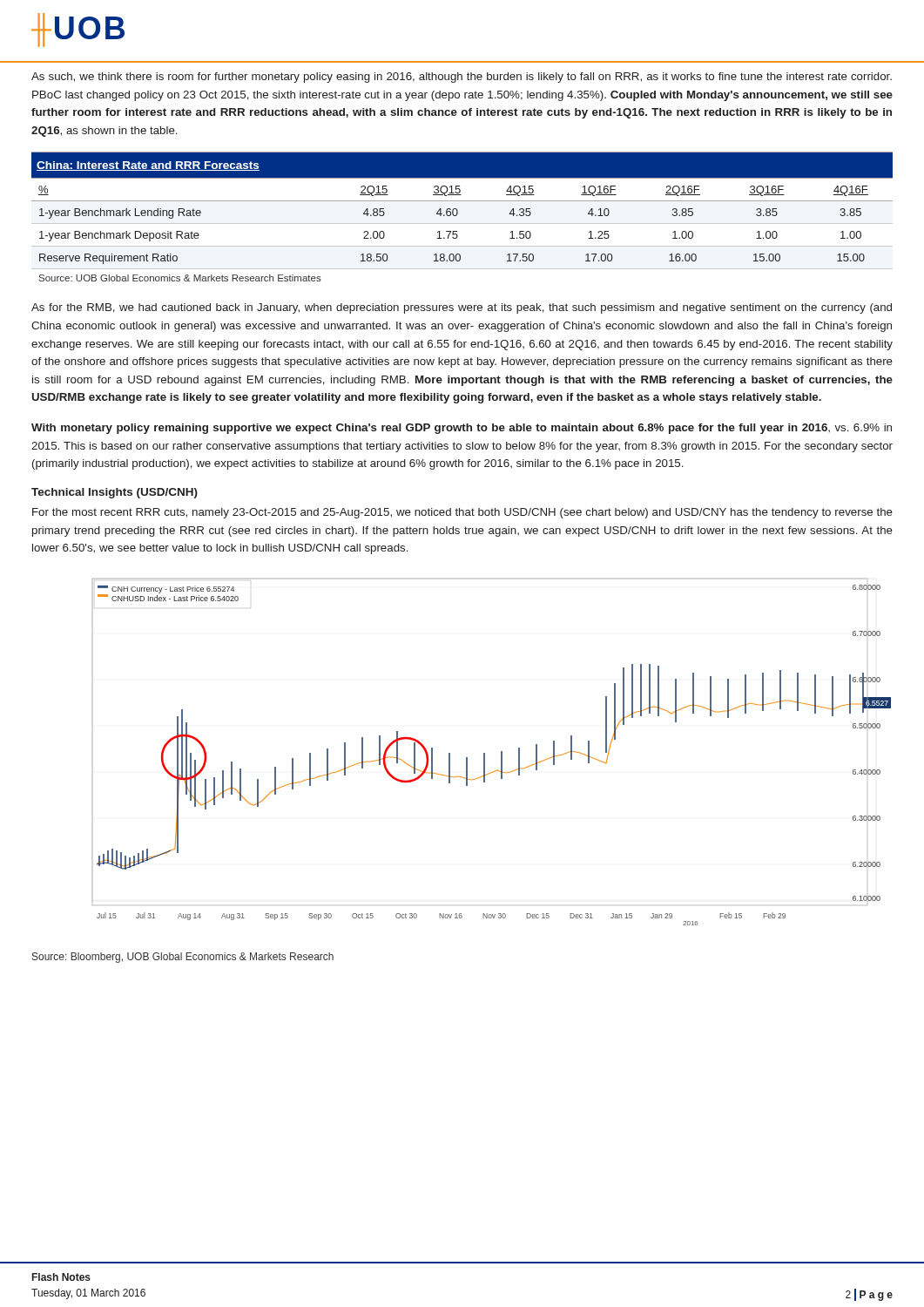Screen dimensions: 1307x924
Task: Select the region starting "As such, we think there is room"
Action: 462,103
